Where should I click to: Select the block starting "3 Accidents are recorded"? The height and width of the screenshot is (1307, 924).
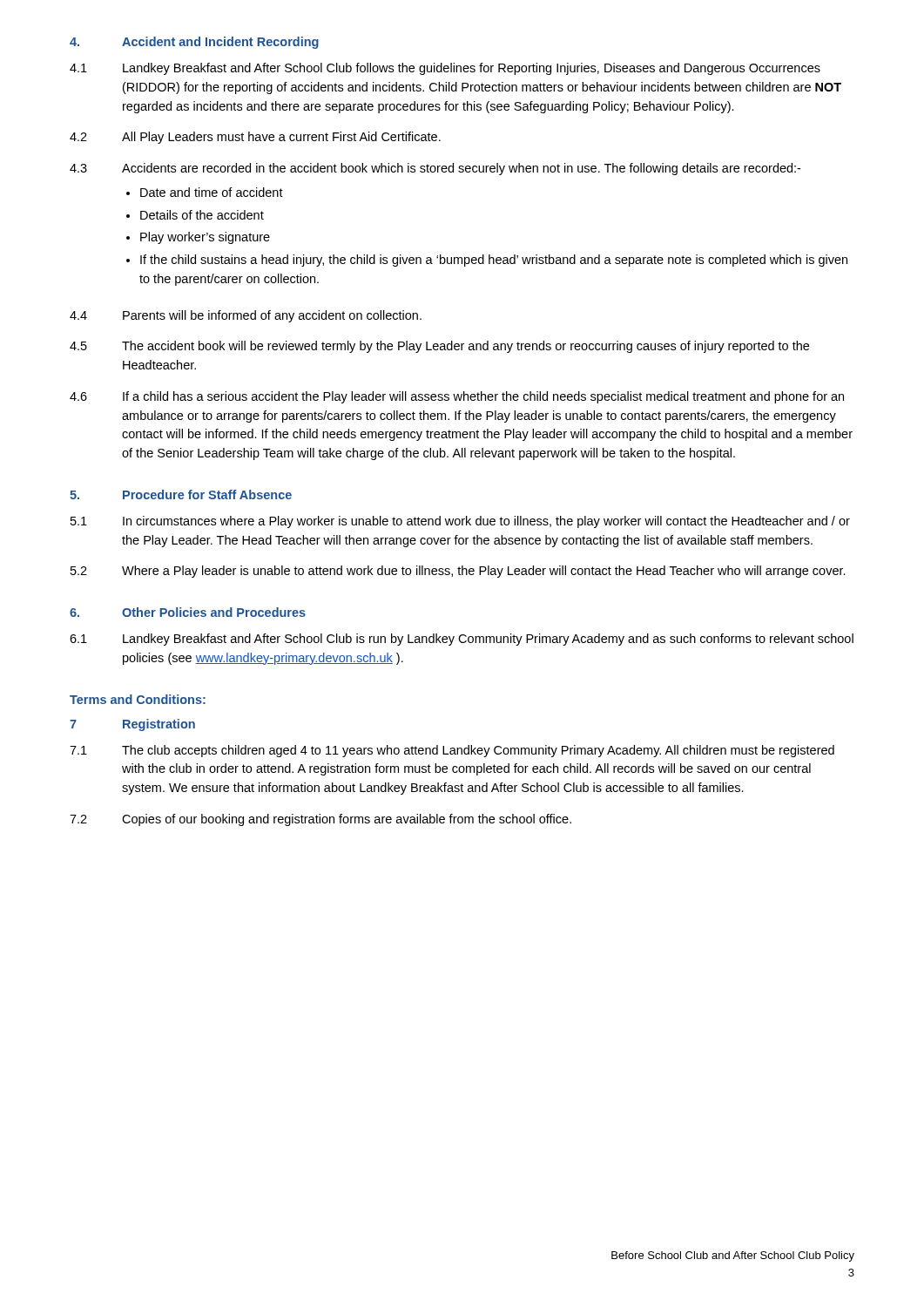[435, 169]
